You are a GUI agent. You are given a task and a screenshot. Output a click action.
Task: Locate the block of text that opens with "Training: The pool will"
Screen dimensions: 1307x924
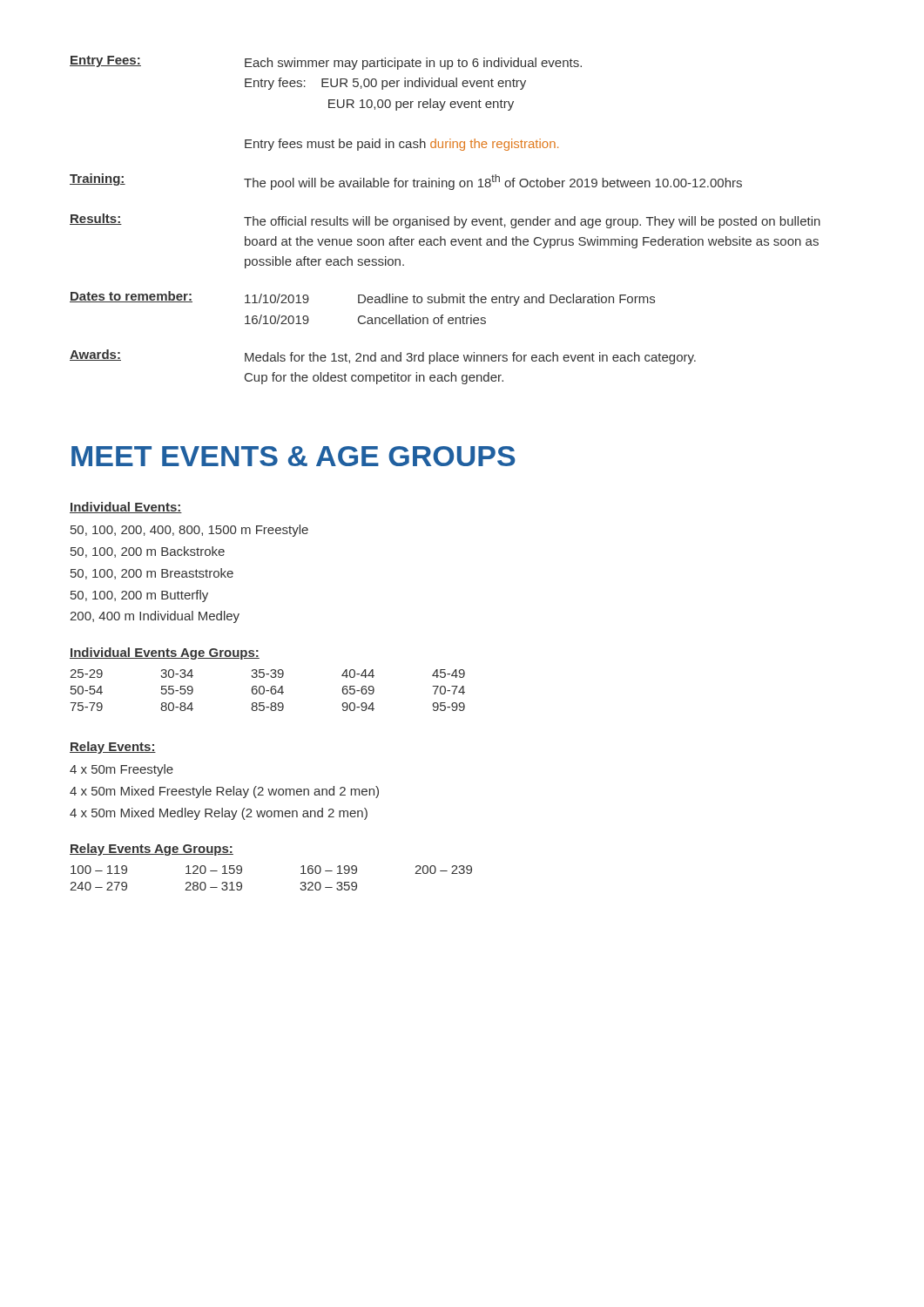(462, 182)
